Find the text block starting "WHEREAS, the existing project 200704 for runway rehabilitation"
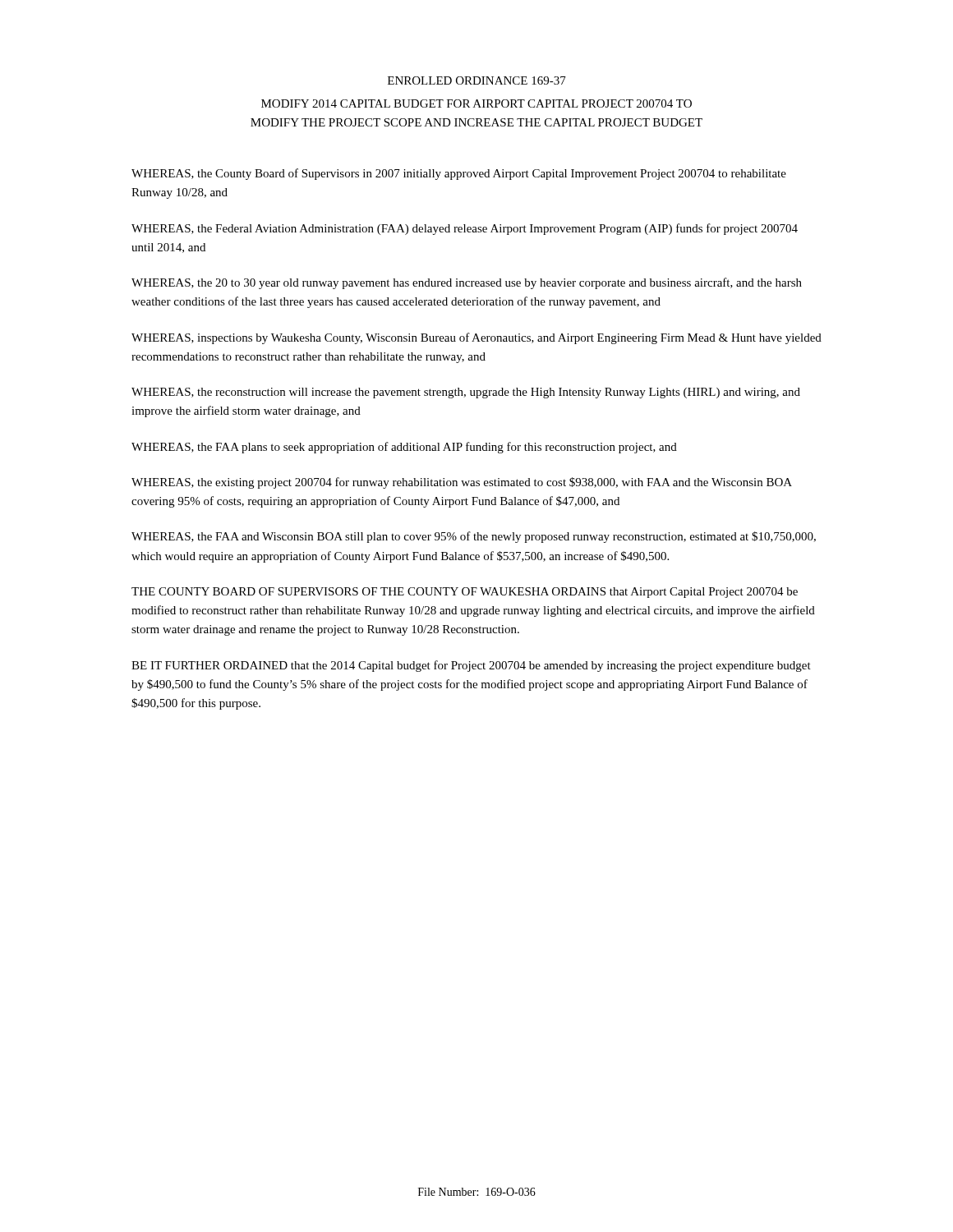Image resolution: width=953 pixels, height=1232 pixels. click(461, 491)
